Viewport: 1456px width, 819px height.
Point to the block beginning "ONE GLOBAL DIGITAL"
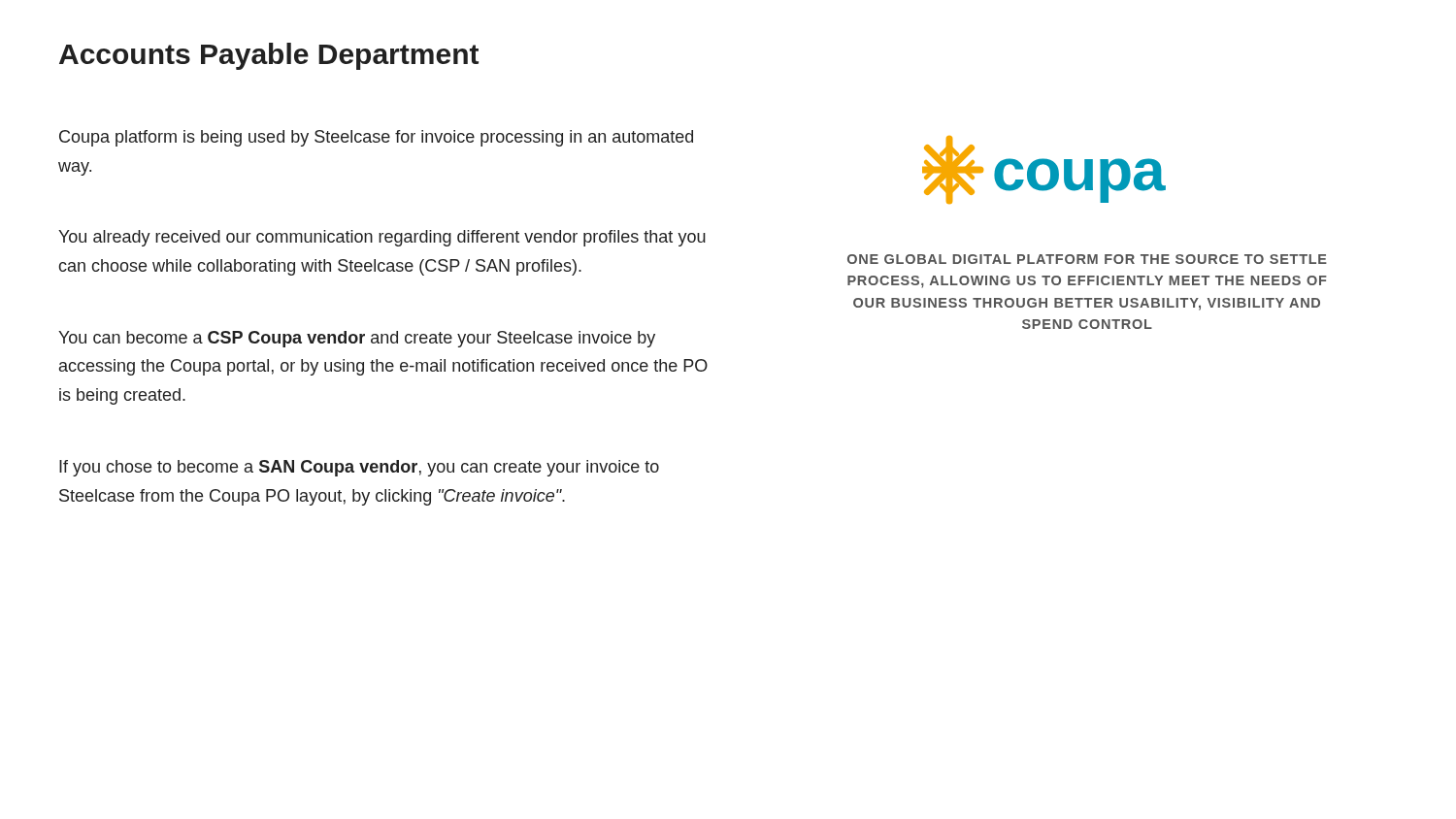(x=1087, y=292)
